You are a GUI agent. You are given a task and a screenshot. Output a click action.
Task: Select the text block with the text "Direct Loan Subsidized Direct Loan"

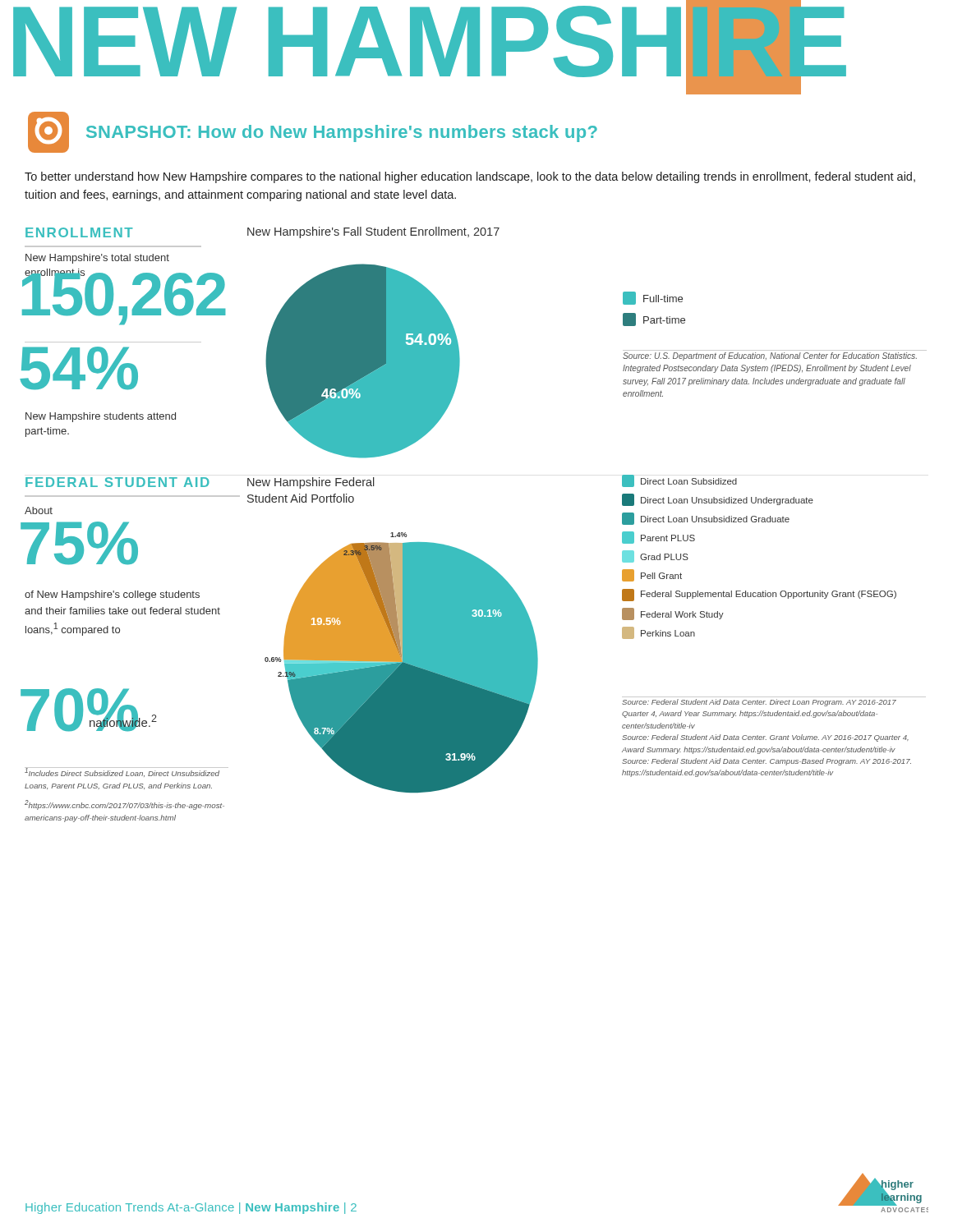(679, 481)
